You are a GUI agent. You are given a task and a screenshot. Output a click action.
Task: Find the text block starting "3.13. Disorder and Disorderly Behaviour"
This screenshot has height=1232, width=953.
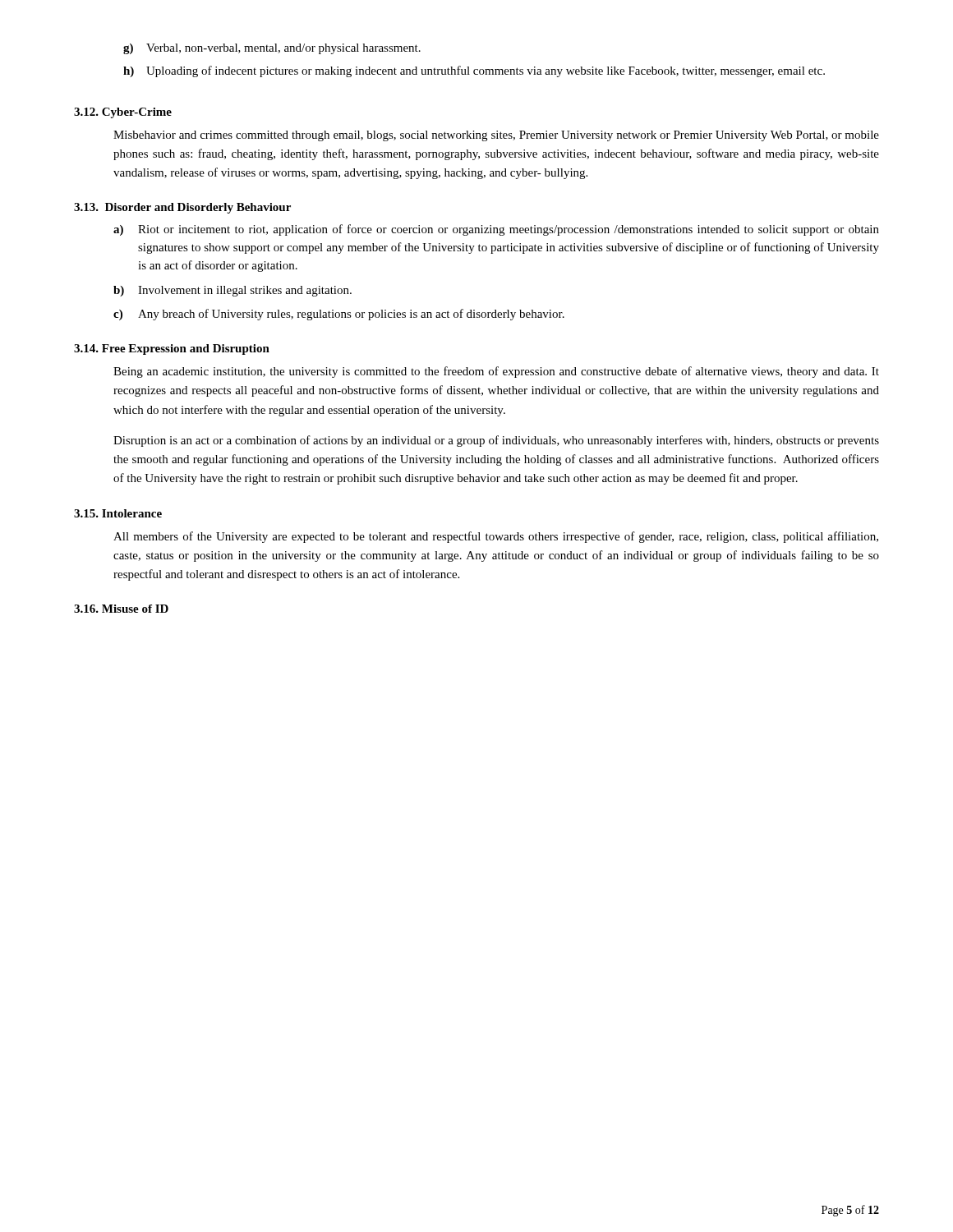coord(182,207)
